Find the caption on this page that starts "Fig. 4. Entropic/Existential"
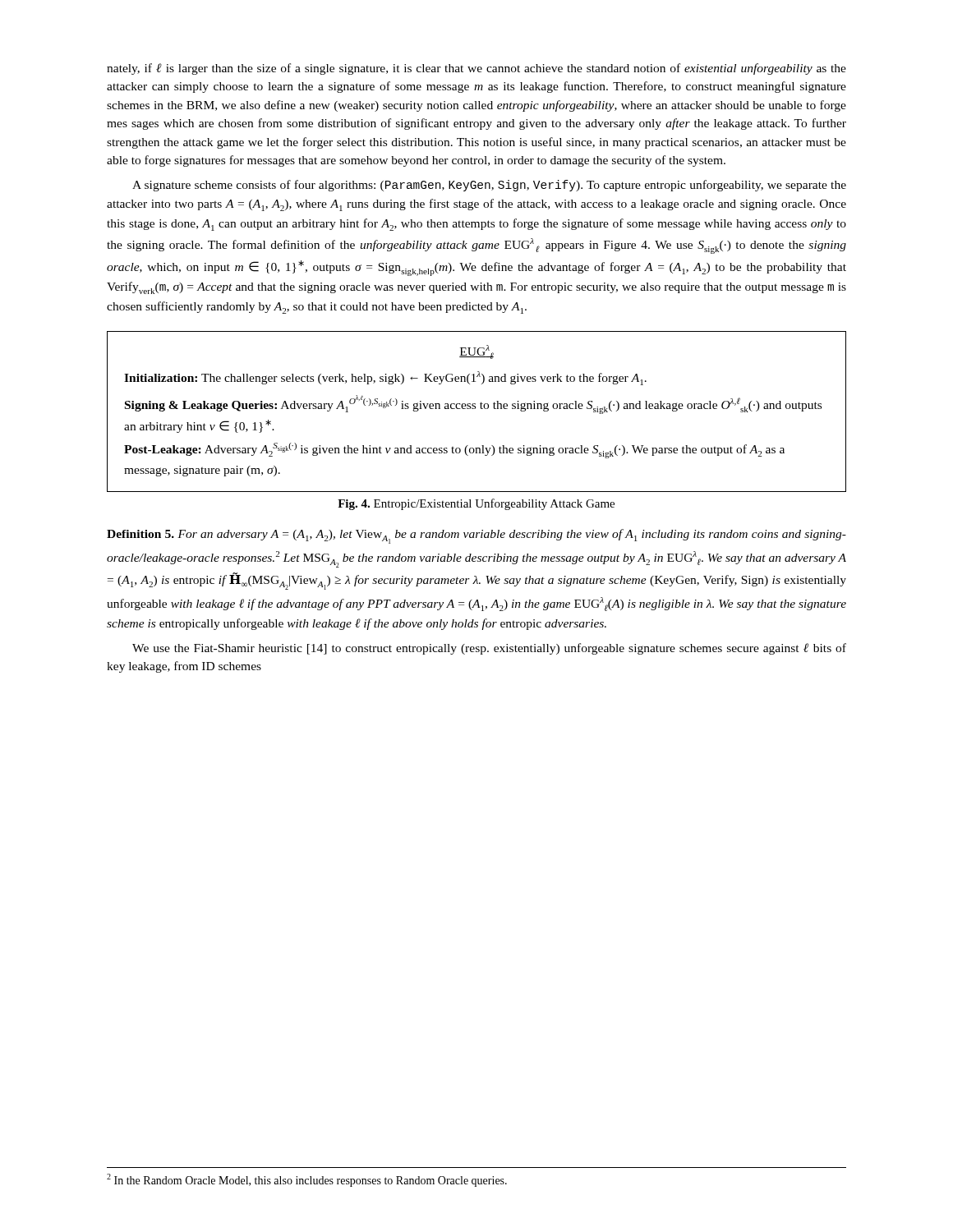The width and height of the screenshot is (953, 1232). tap(476, 504)
